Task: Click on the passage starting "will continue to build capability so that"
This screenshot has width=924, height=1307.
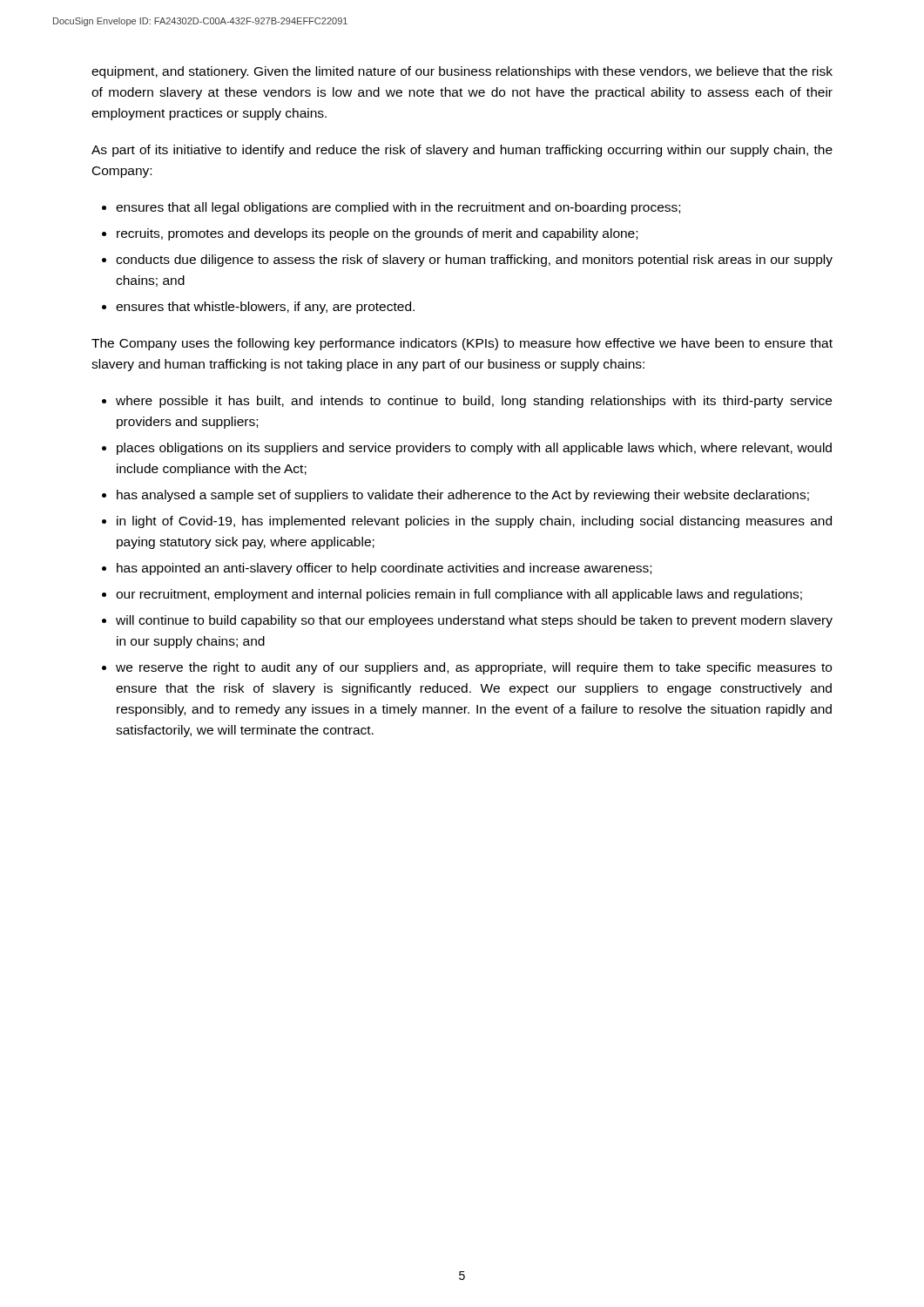Action: click(474, 631)
